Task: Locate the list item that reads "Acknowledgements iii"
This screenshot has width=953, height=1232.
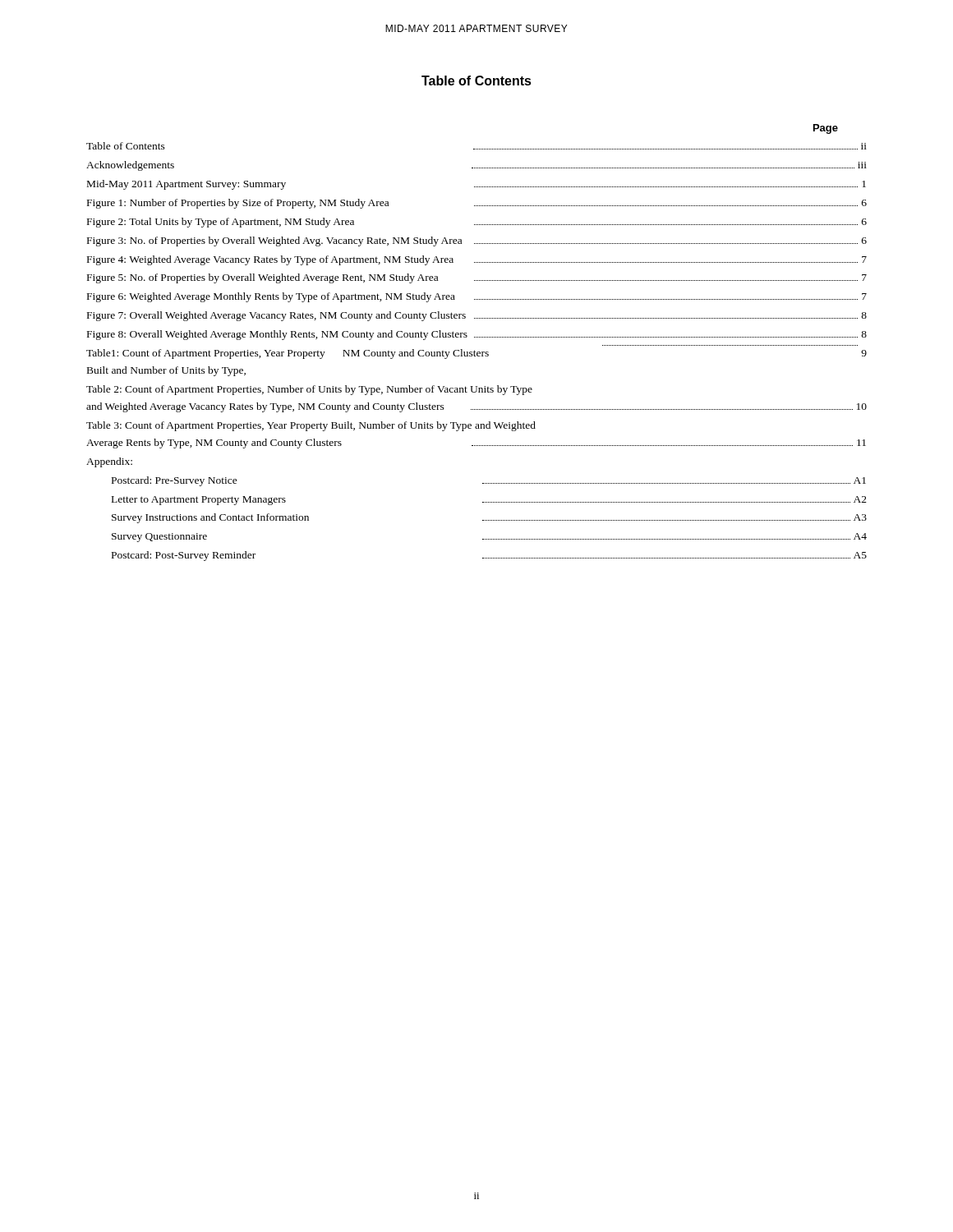Action: point(476,165)
